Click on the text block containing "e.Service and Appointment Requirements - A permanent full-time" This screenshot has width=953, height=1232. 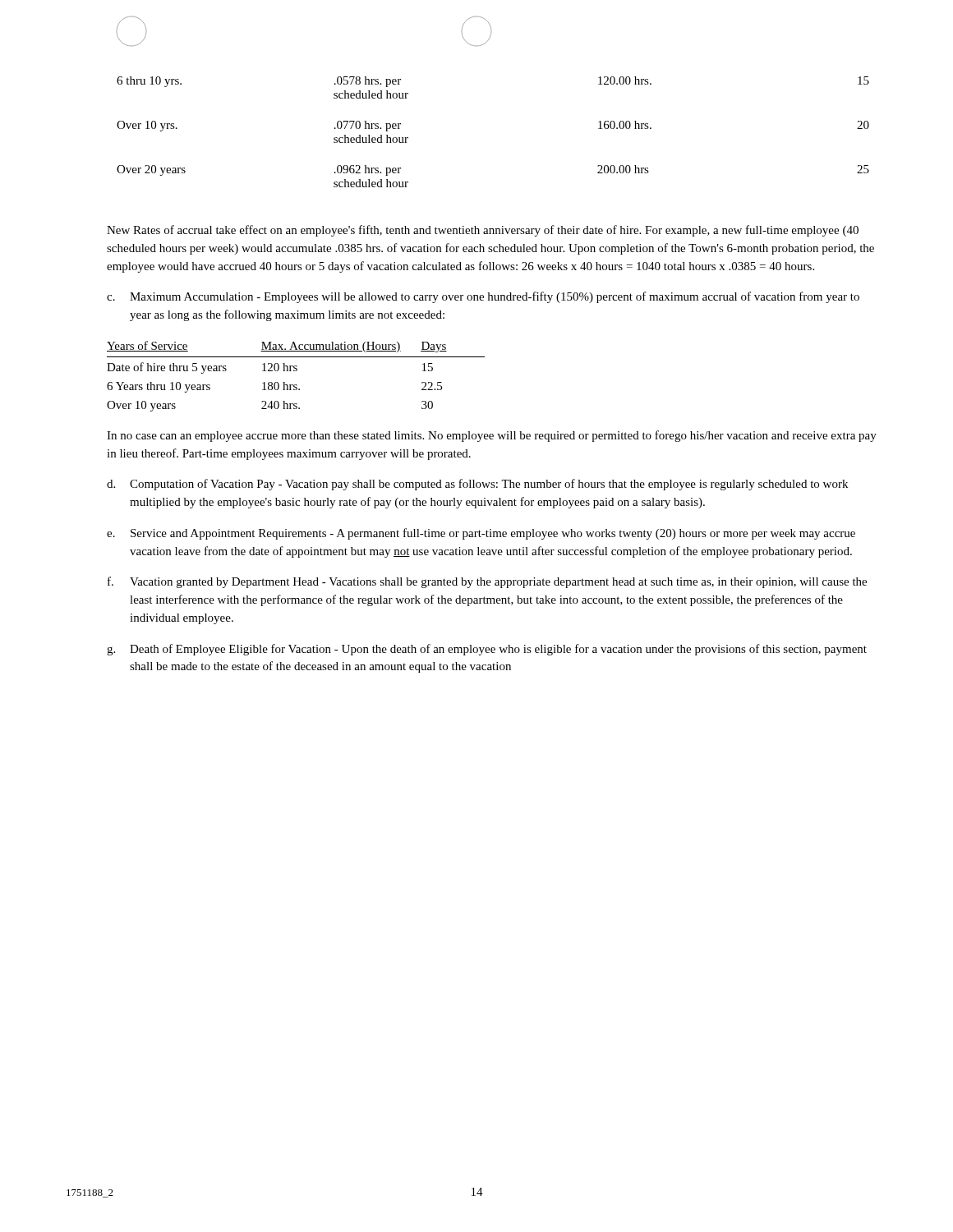(x=487, y=542)
